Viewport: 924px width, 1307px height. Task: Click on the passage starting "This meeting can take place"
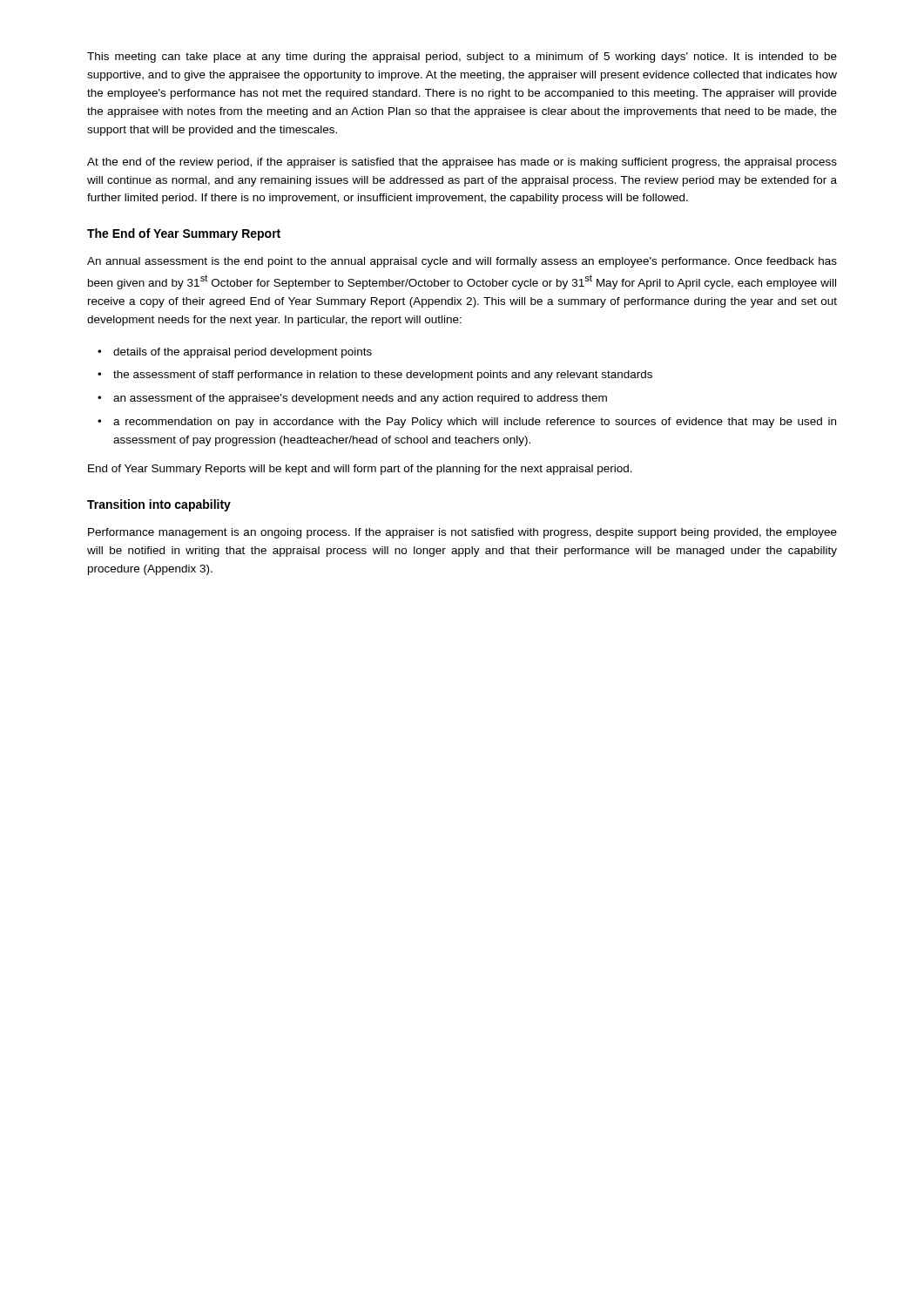(462, 93)
